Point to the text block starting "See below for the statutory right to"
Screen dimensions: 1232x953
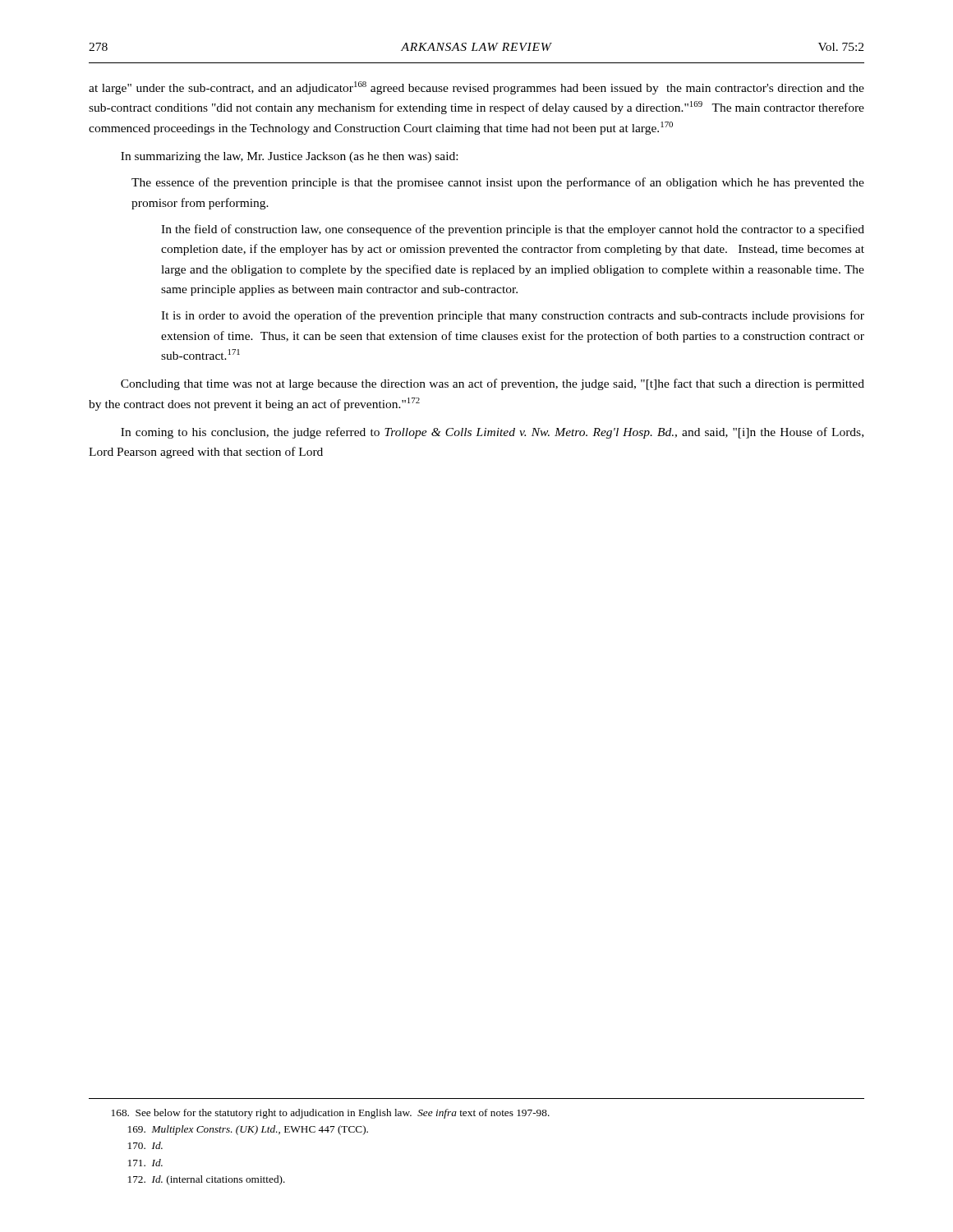[x=331, y=1114]
